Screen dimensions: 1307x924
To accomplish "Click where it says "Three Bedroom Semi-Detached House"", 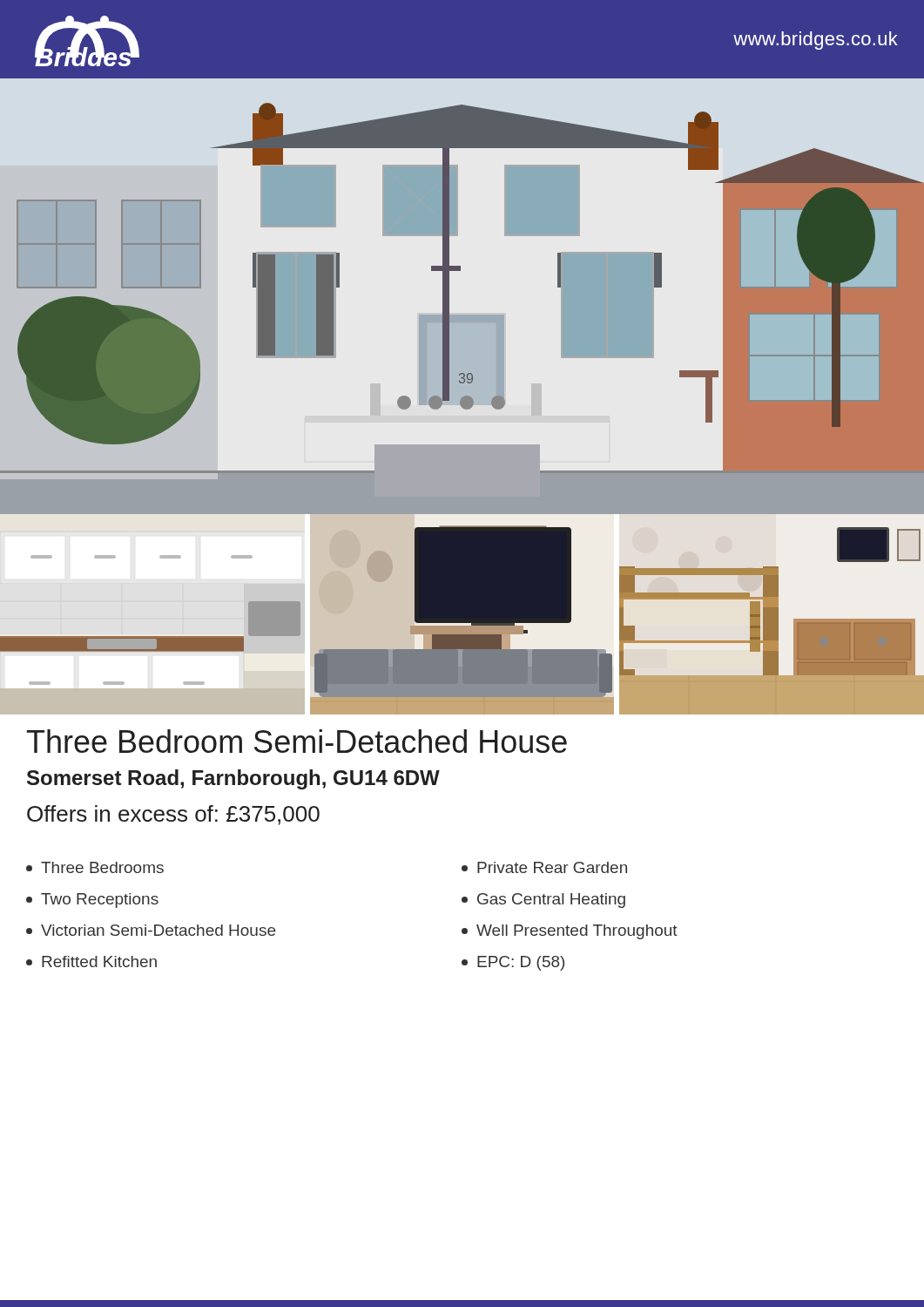I will coord(462,742).
